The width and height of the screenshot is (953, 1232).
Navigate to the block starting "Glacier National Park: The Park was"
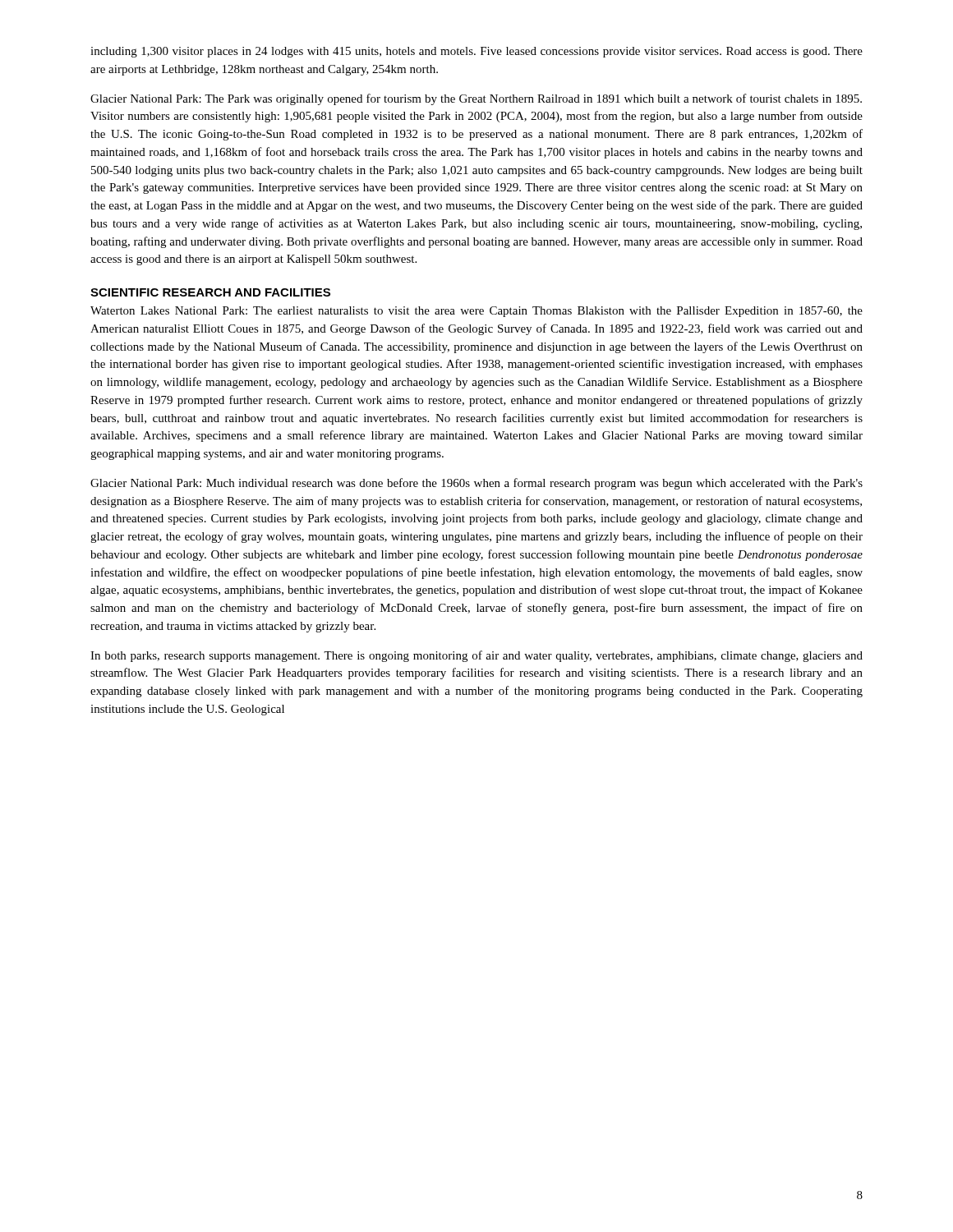[476, 179]
